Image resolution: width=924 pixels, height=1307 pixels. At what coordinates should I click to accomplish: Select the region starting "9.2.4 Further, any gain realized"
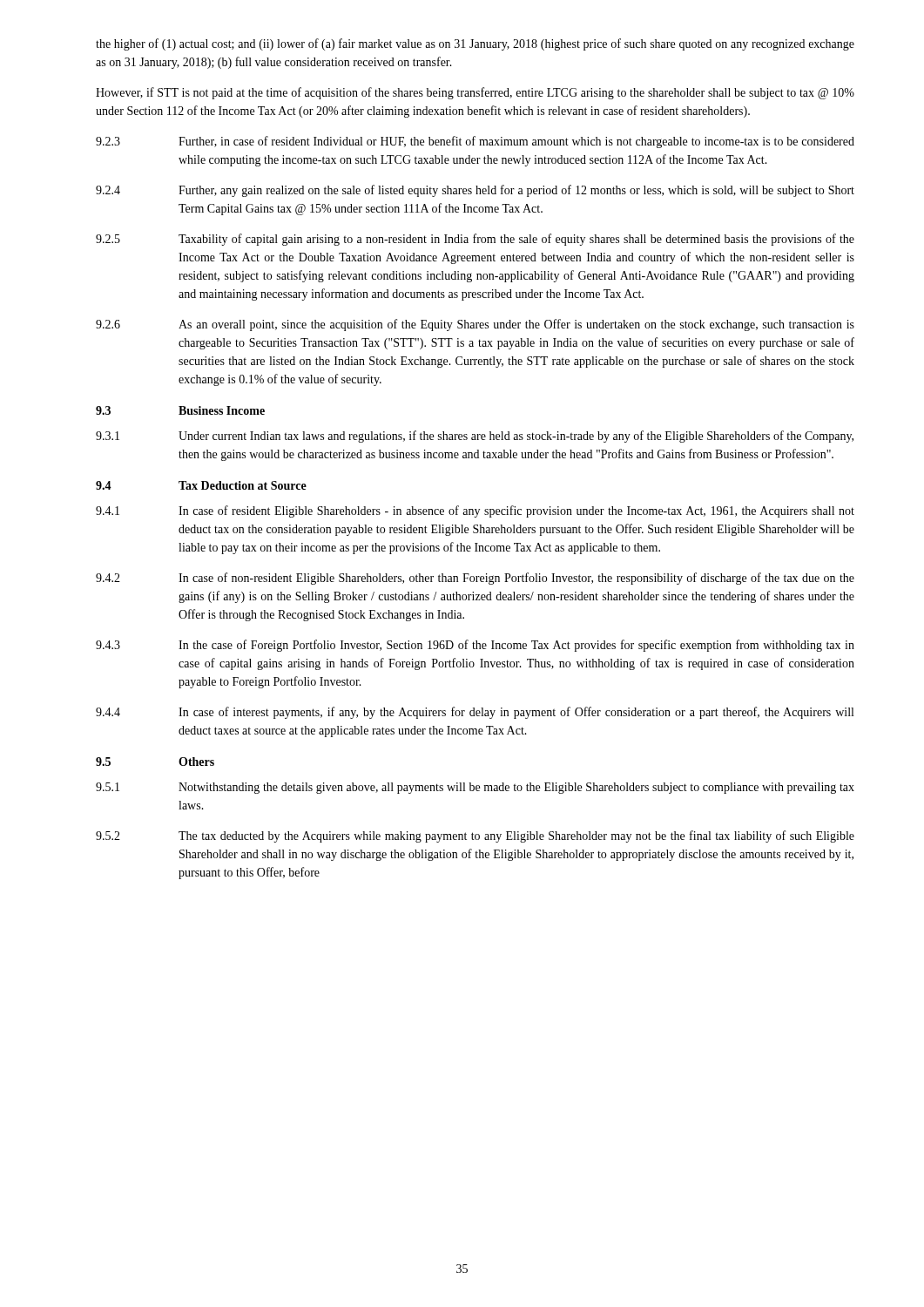click(475, 200)
